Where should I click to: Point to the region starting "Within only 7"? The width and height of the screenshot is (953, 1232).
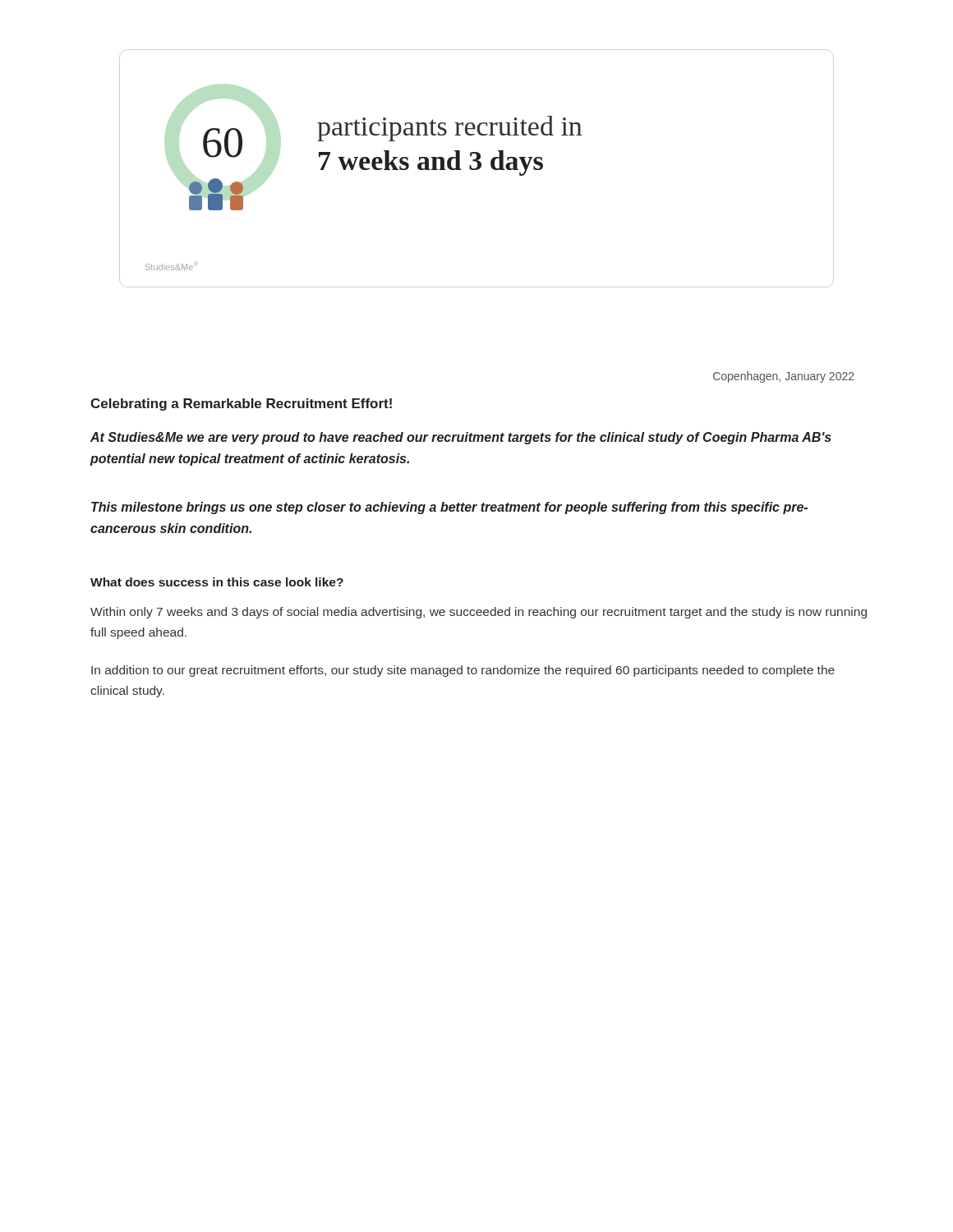coord(479,622)
